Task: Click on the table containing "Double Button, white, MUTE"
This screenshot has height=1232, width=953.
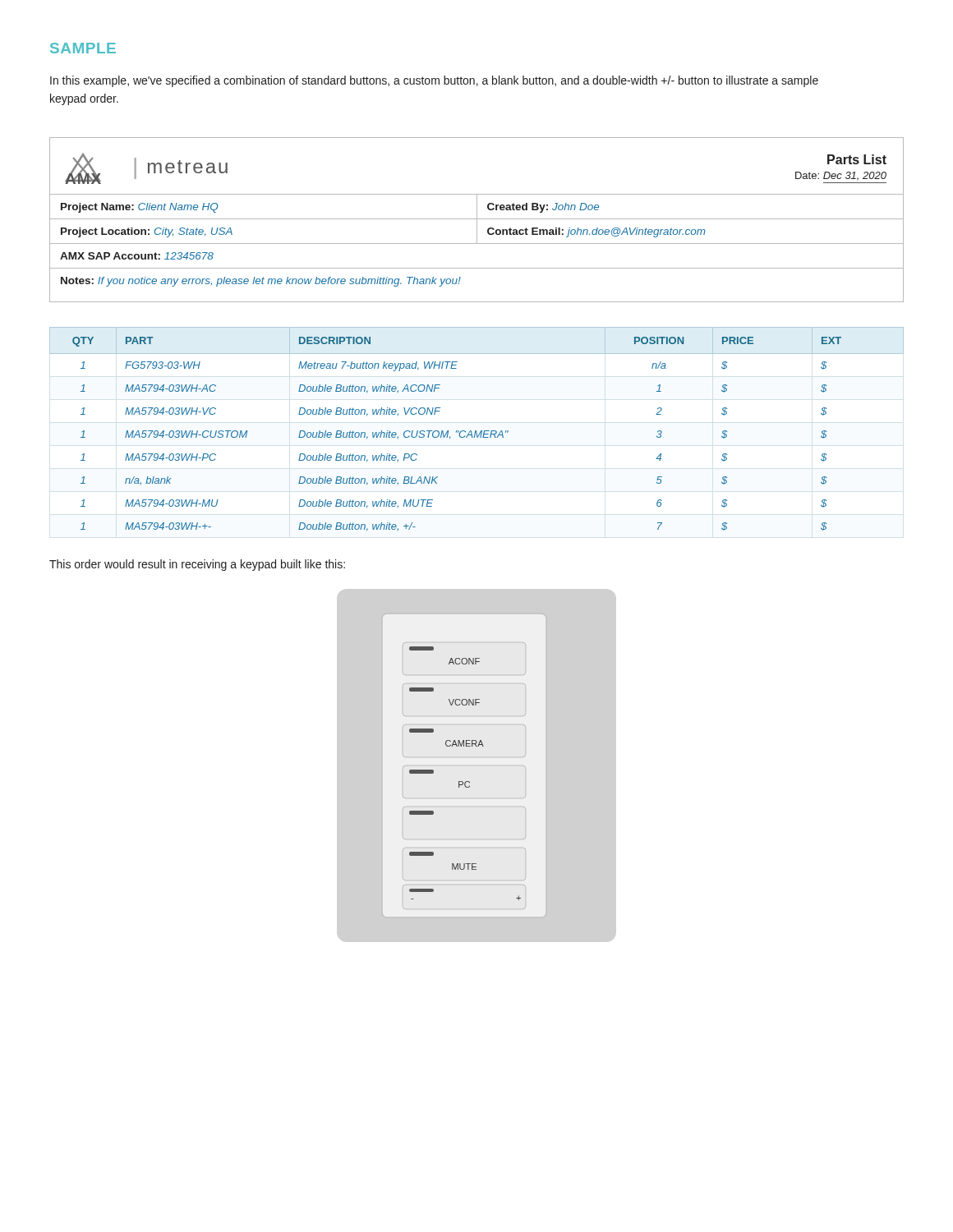Action: (476, 433)
